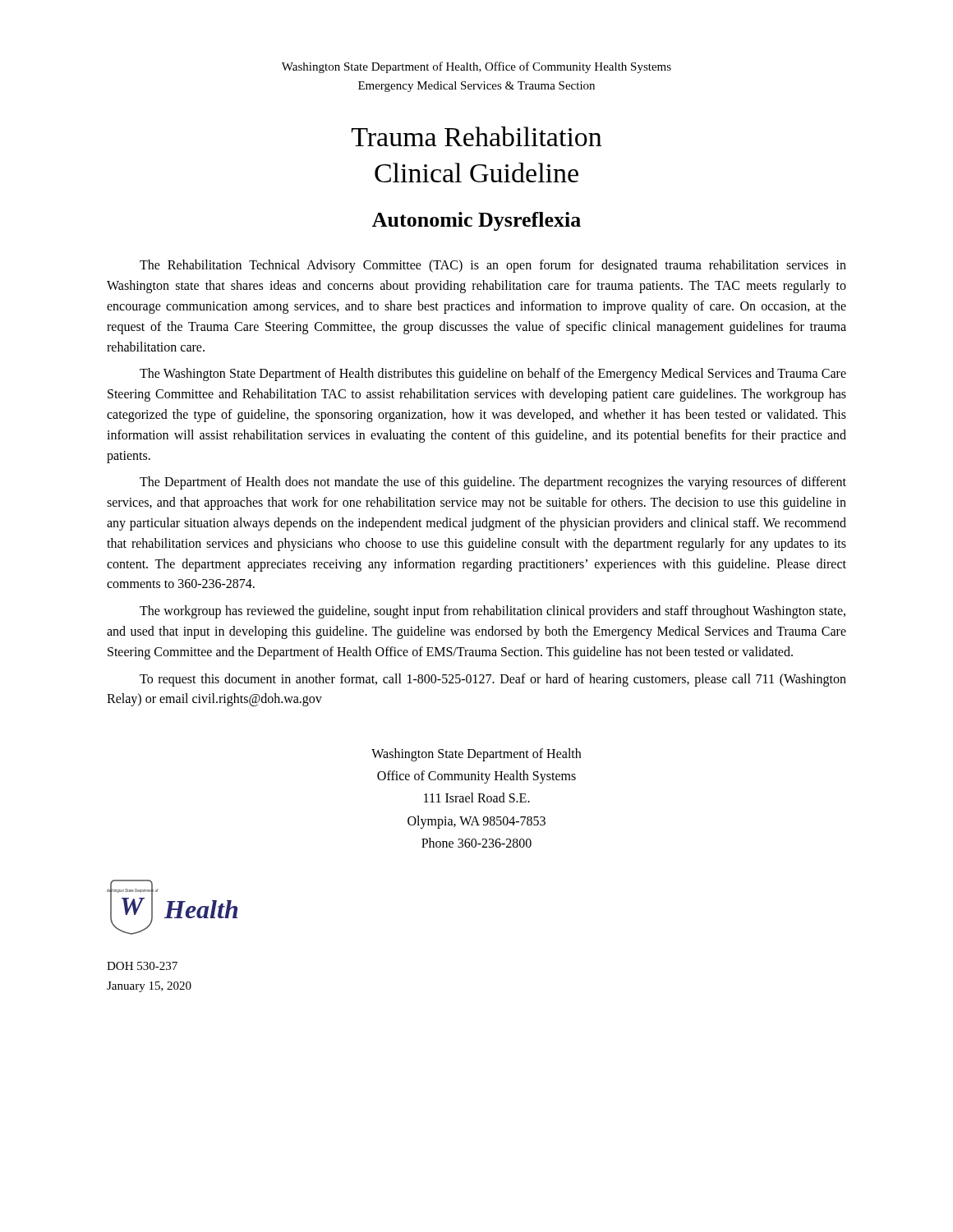Click where it says "Autonomic Dysreflexia"
The width and height of the screenshot is (953, 1232).
(476, 220)
